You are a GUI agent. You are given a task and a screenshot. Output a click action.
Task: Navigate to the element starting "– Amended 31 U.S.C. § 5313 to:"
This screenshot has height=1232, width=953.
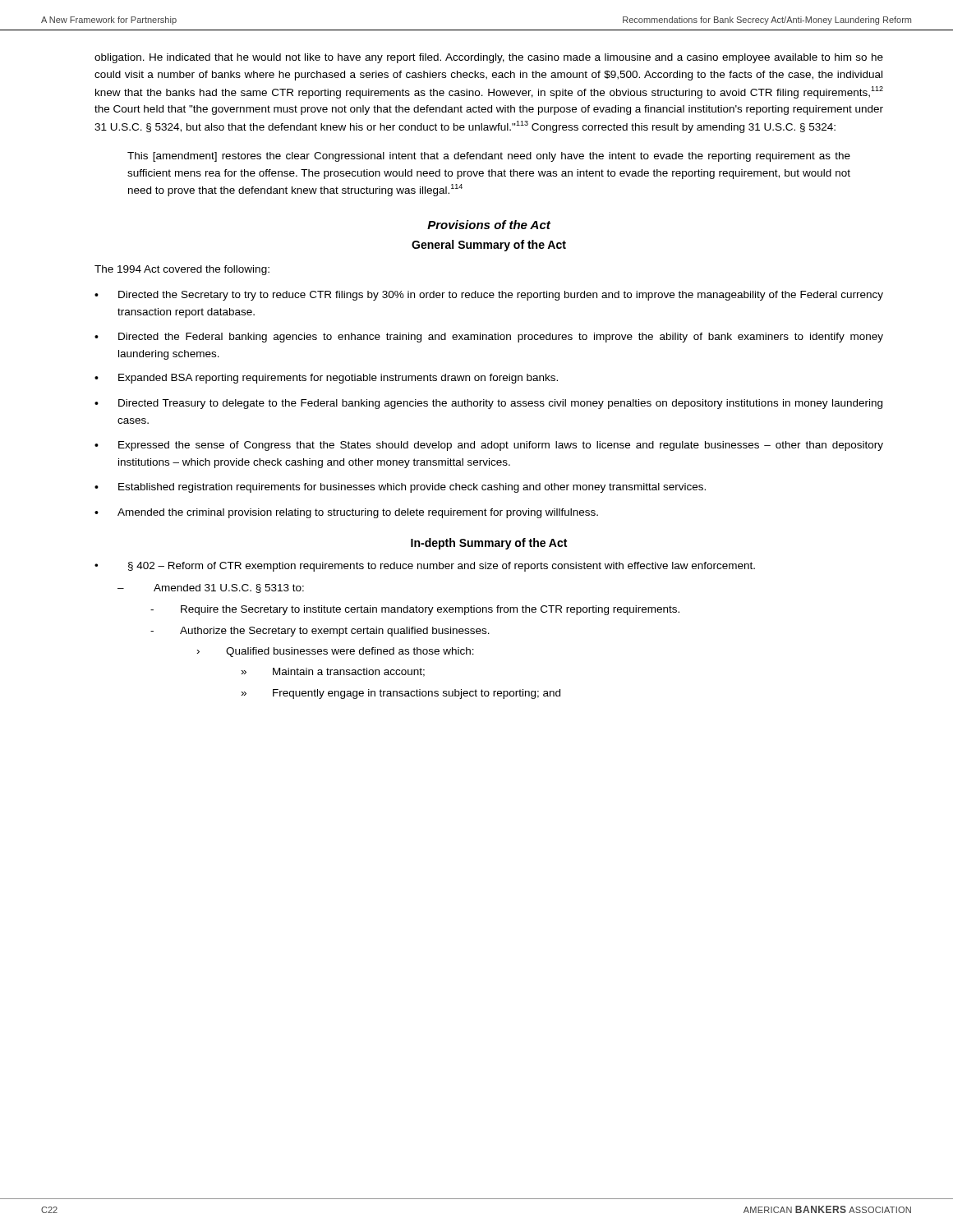[x=211, y=589]
